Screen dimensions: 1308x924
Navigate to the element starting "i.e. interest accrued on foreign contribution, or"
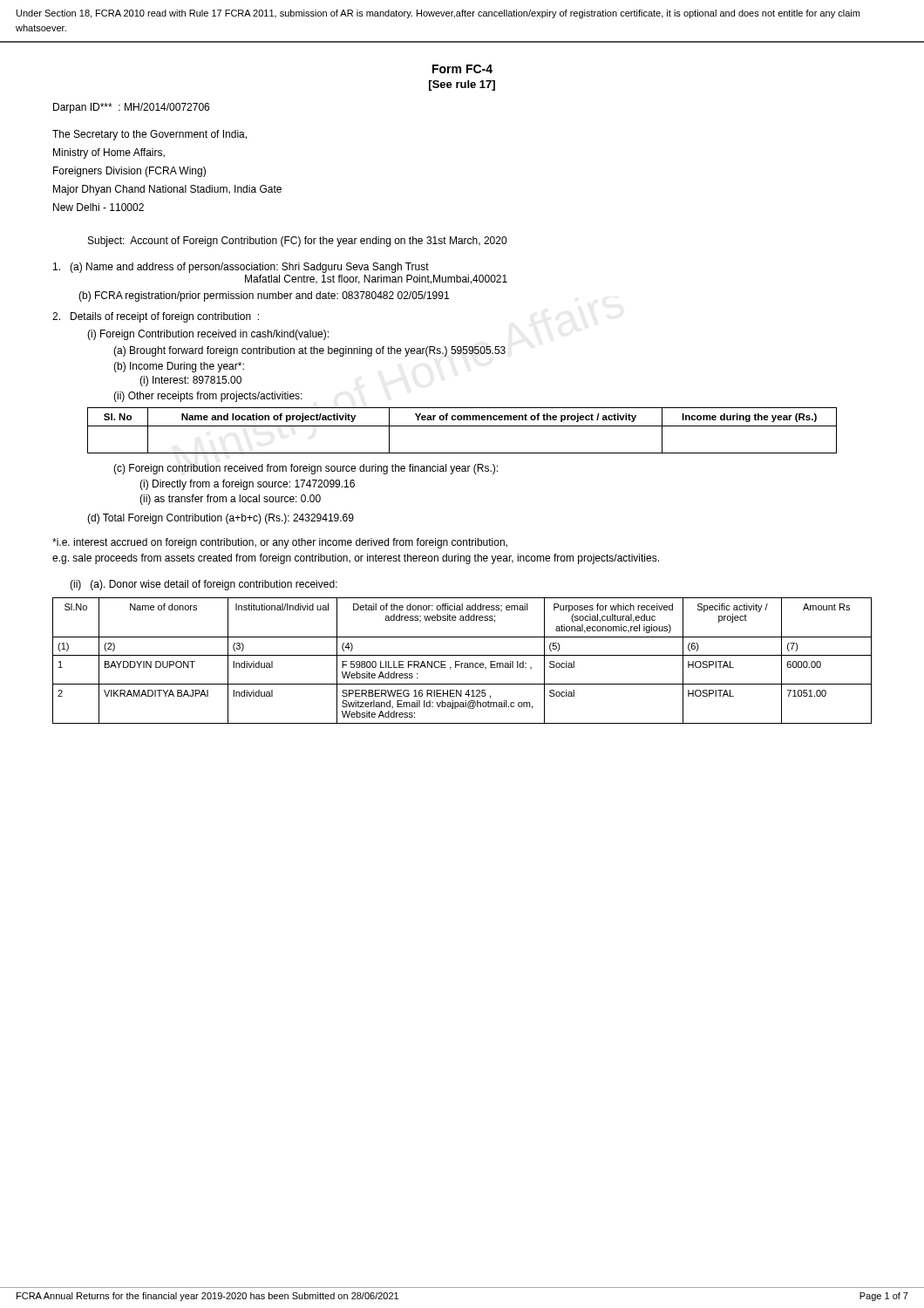coord(356,550)
